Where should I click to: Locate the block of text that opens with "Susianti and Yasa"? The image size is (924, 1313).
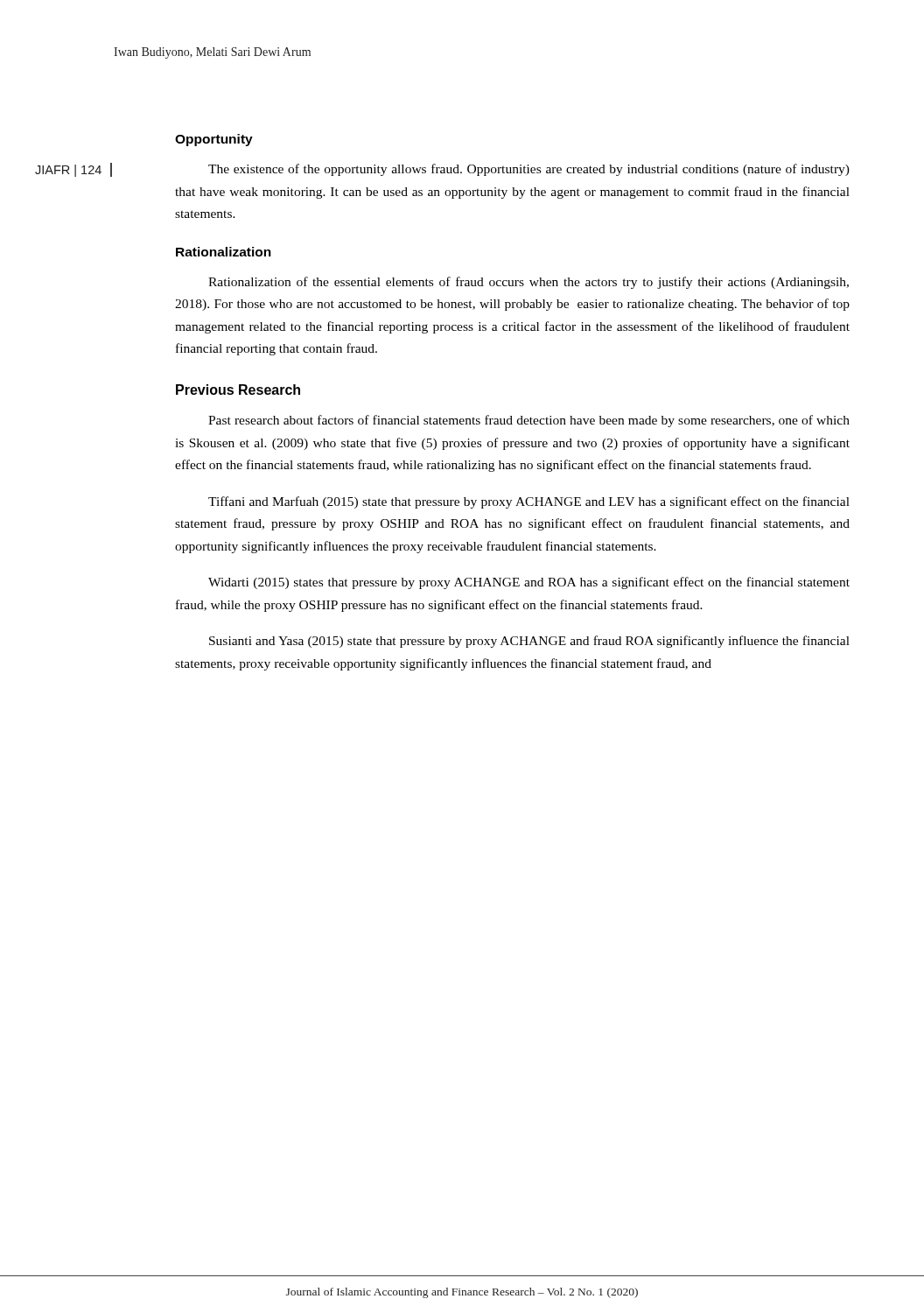[x=512, y=652]
